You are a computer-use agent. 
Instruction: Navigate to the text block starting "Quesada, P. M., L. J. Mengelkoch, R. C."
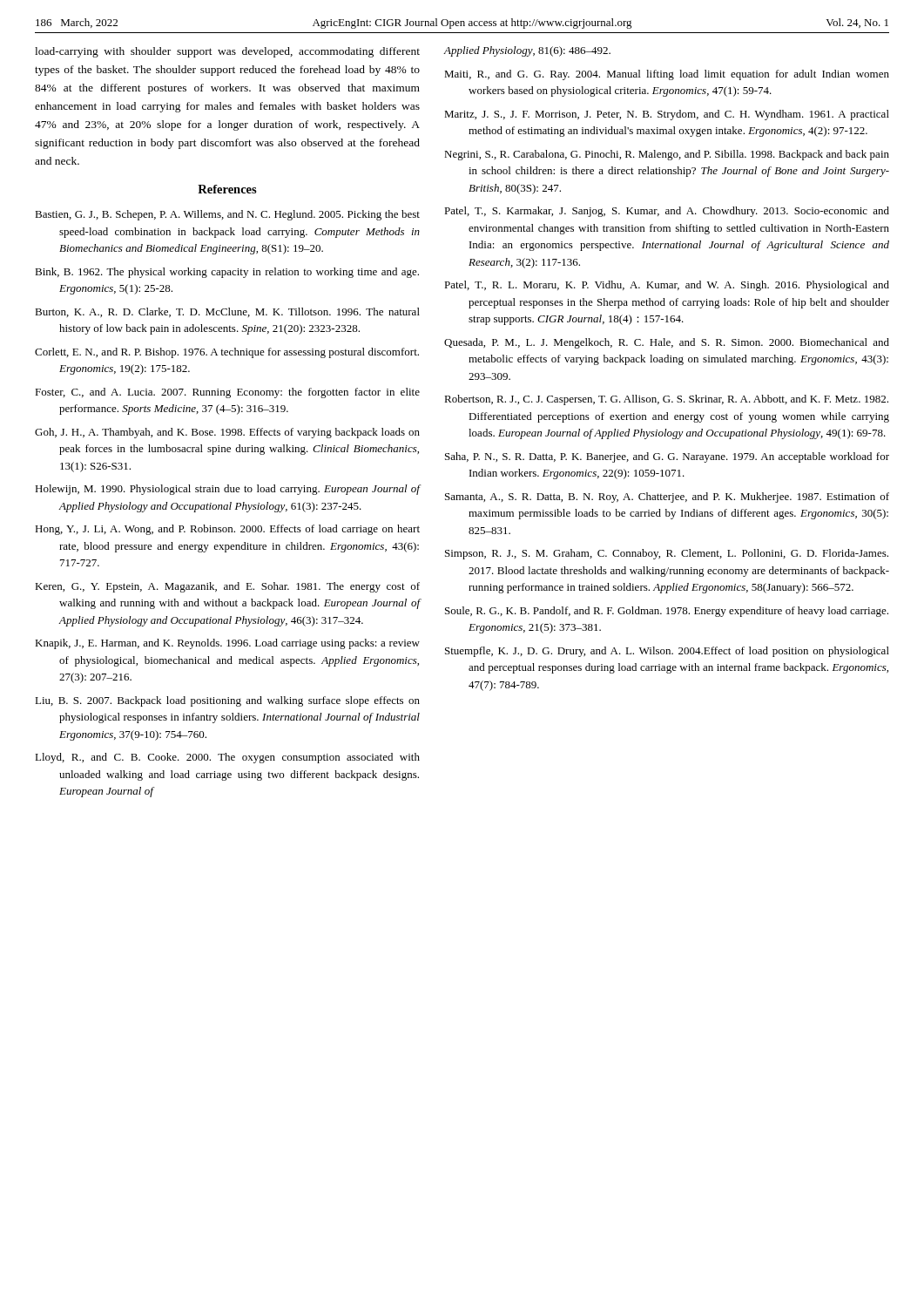tap(667, 359)
